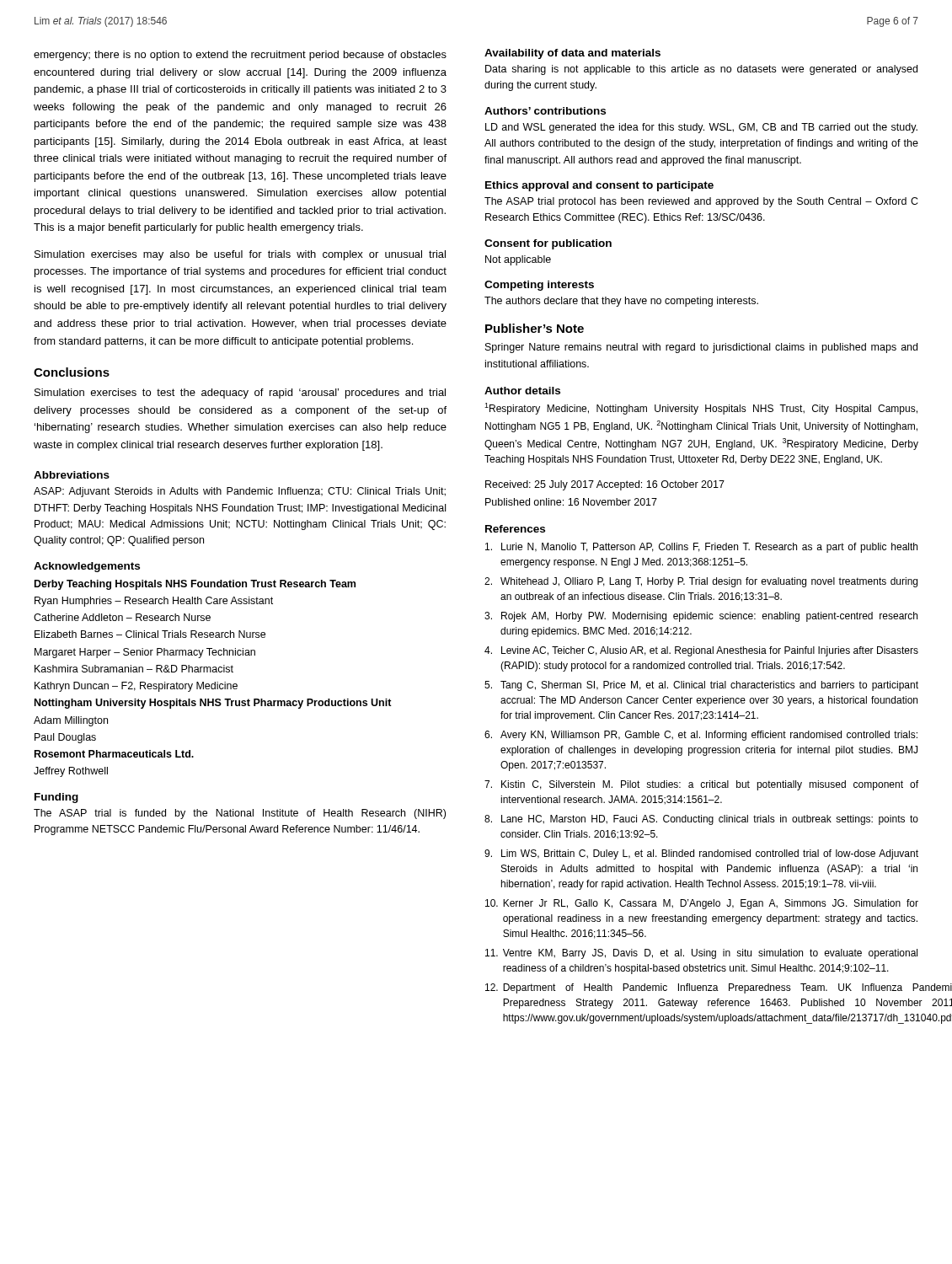Point to the text block starting "10. Kerner Jr RL, Gallo K, Cassara M,"

pyautogui.click(x=701, y=918)
